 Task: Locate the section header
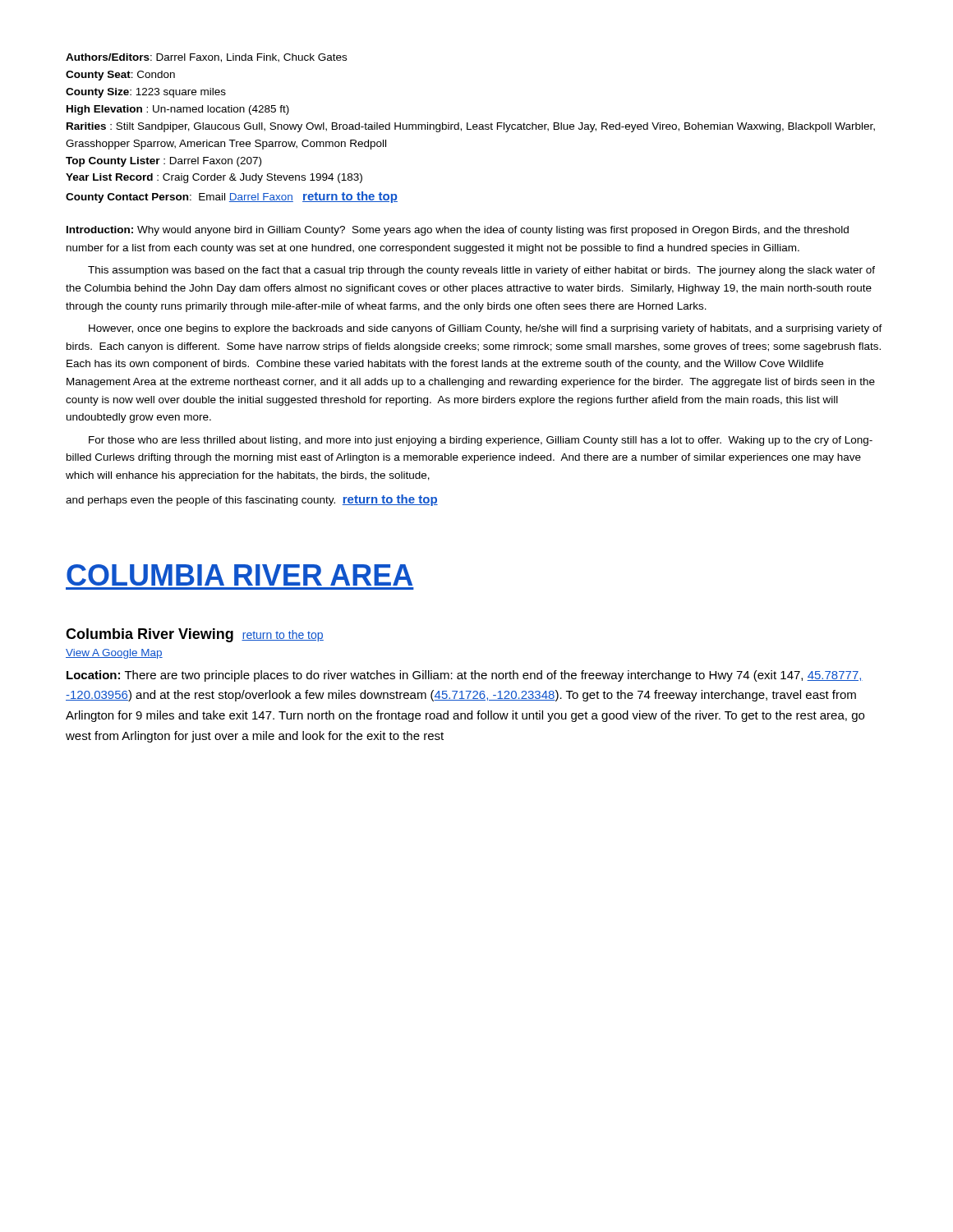click(195, 634)
